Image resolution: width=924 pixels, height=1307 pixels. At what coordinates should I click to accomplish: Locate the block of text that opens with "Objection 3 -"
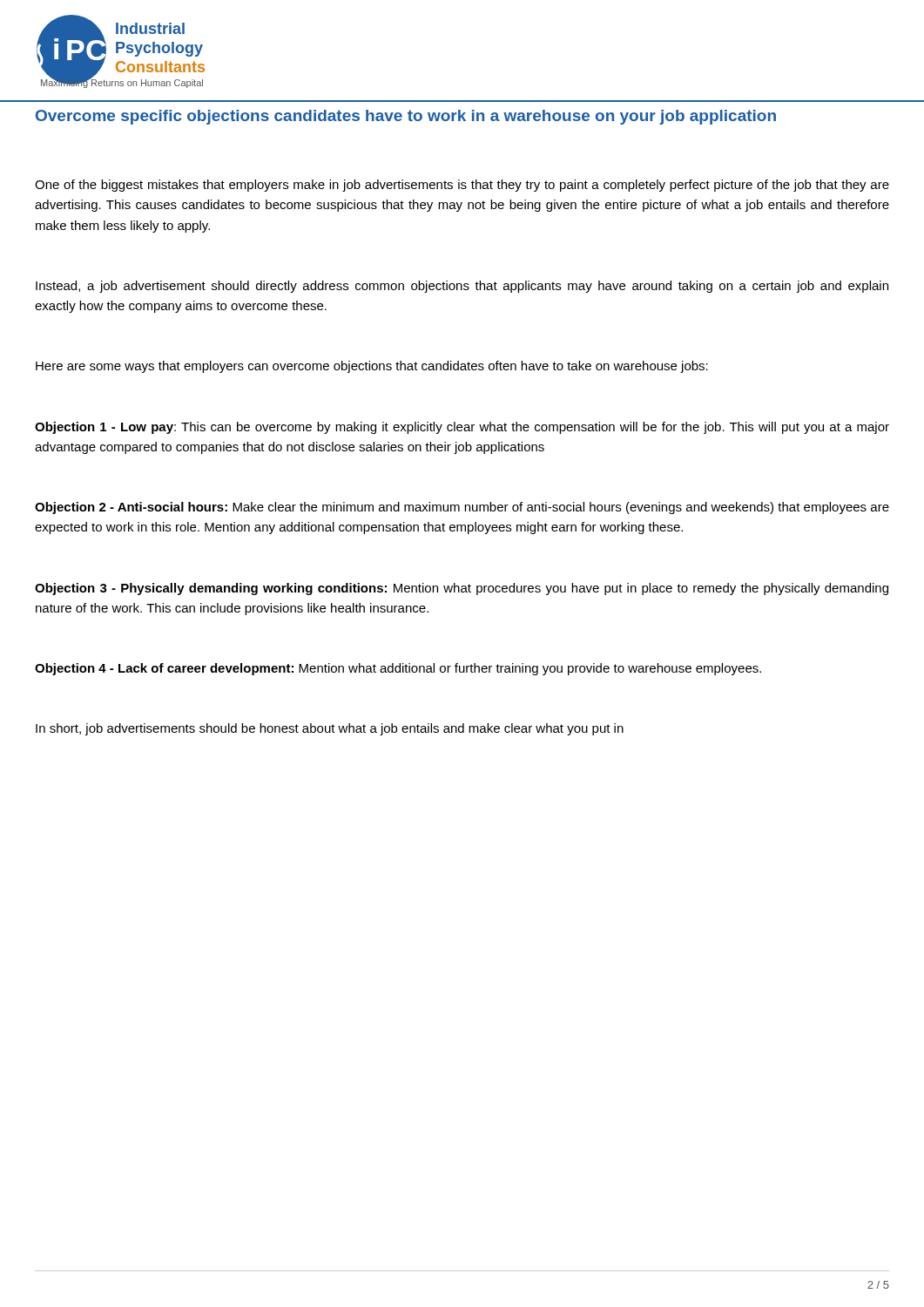pos(462,597)
